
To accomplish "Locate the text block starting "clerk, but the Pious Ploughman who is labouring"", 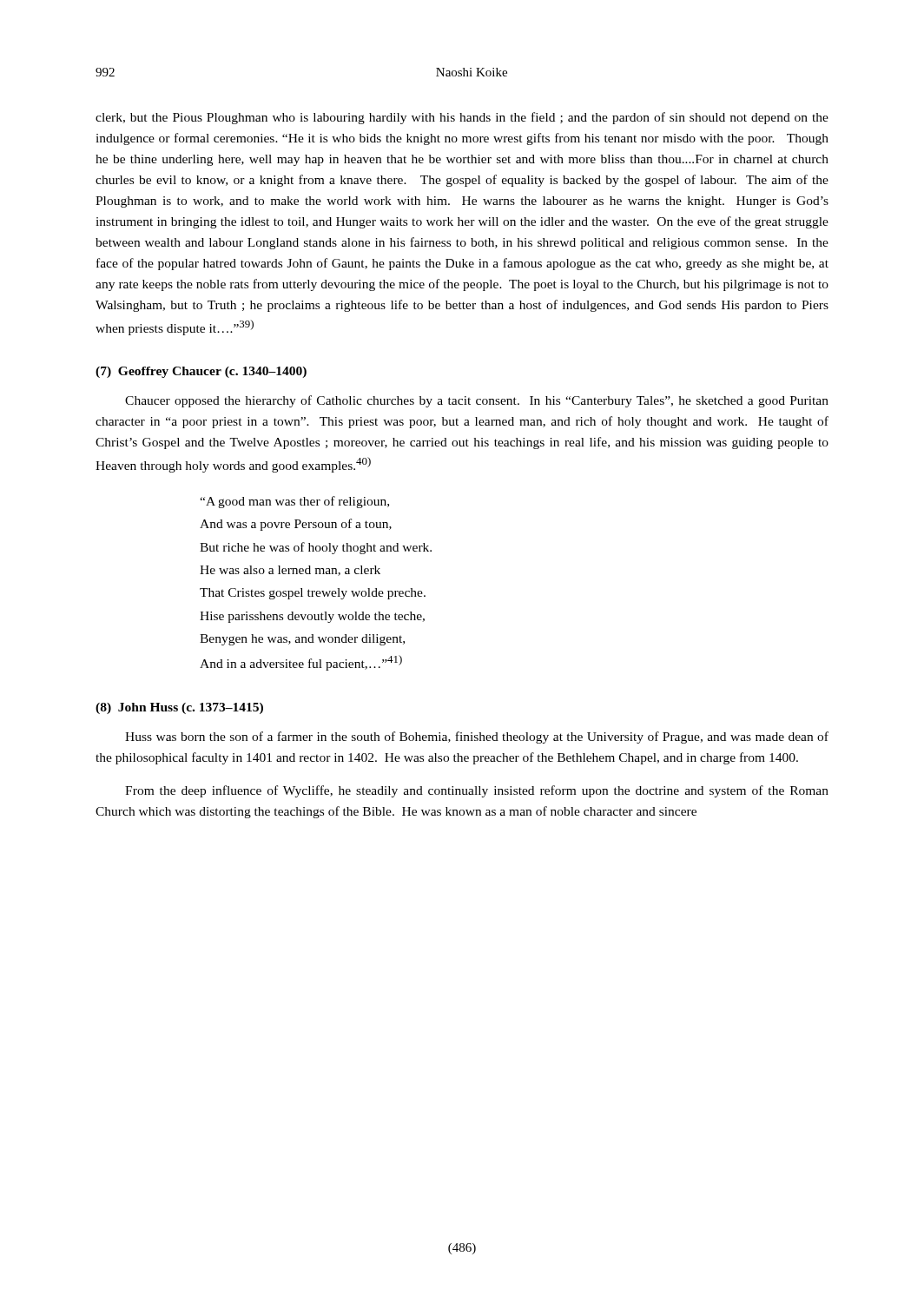I will pos(462,223).
